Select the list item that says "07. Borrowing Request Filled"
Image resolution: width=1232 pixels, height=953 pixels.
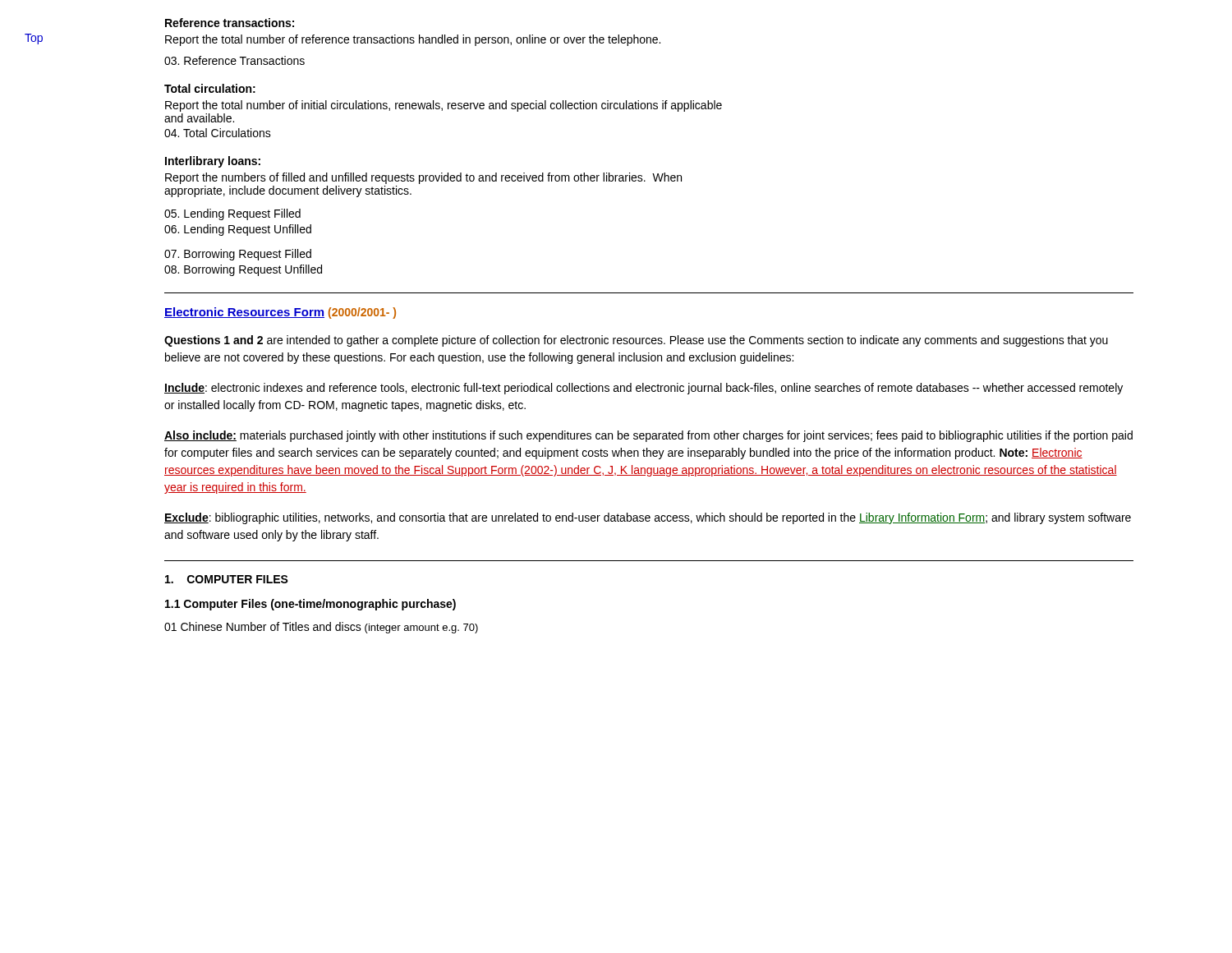(238, 254)
